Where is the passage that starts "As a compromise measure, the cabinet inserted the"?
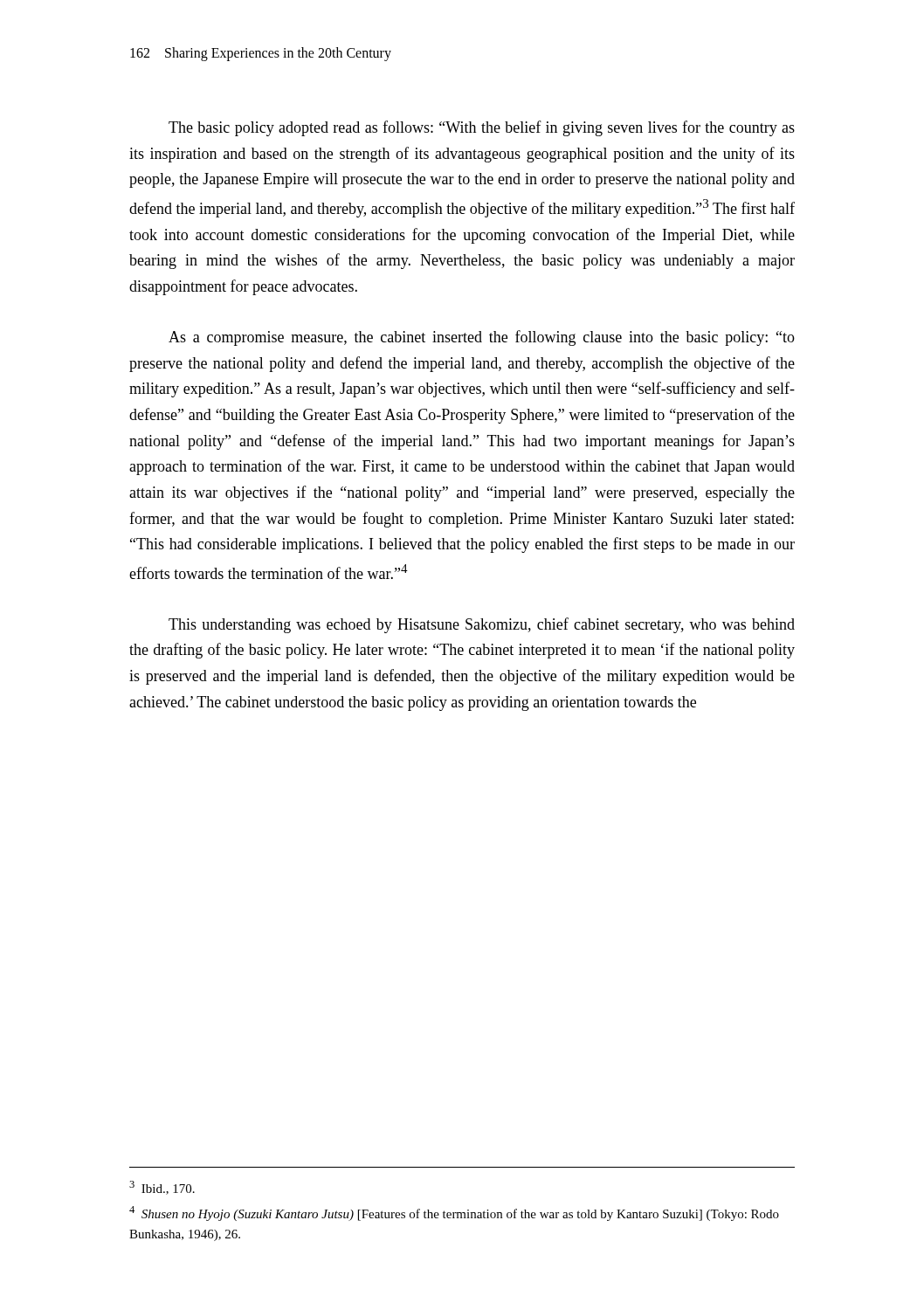 point(462,455)
